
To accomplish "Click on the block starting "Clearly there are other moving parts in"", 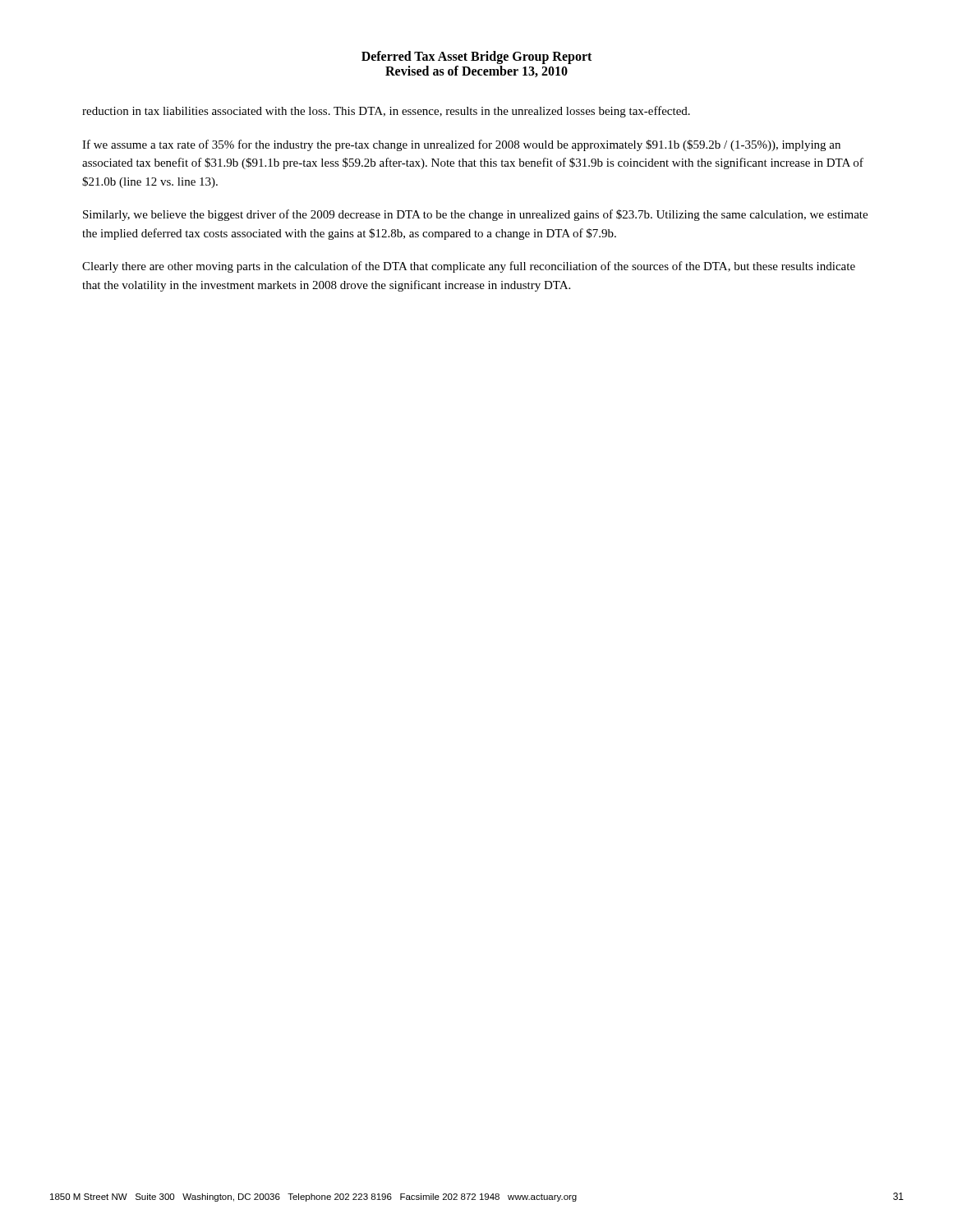I will click(469, 275).
